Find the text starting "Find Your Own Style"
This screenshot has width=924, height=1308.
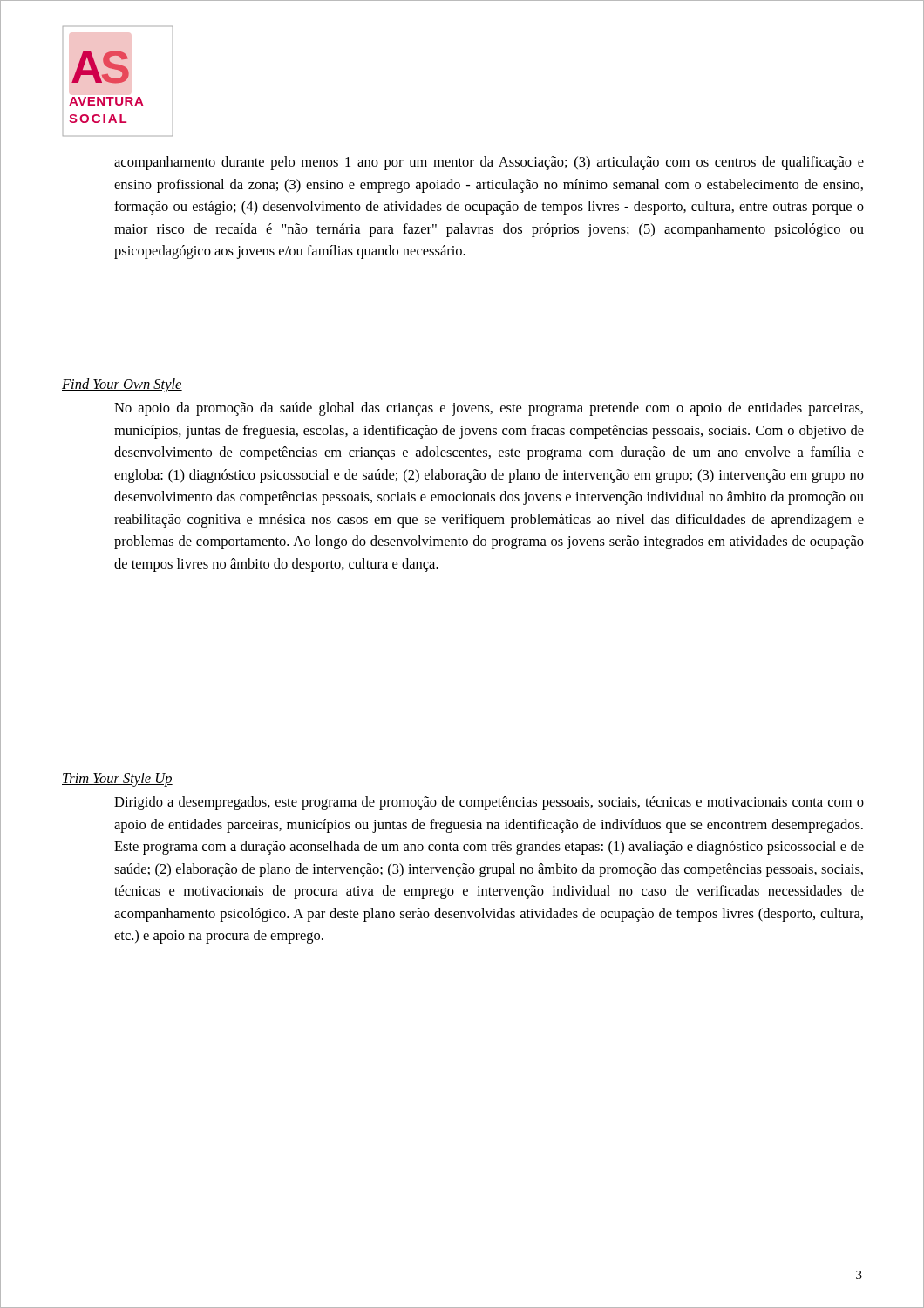point(122,384)
